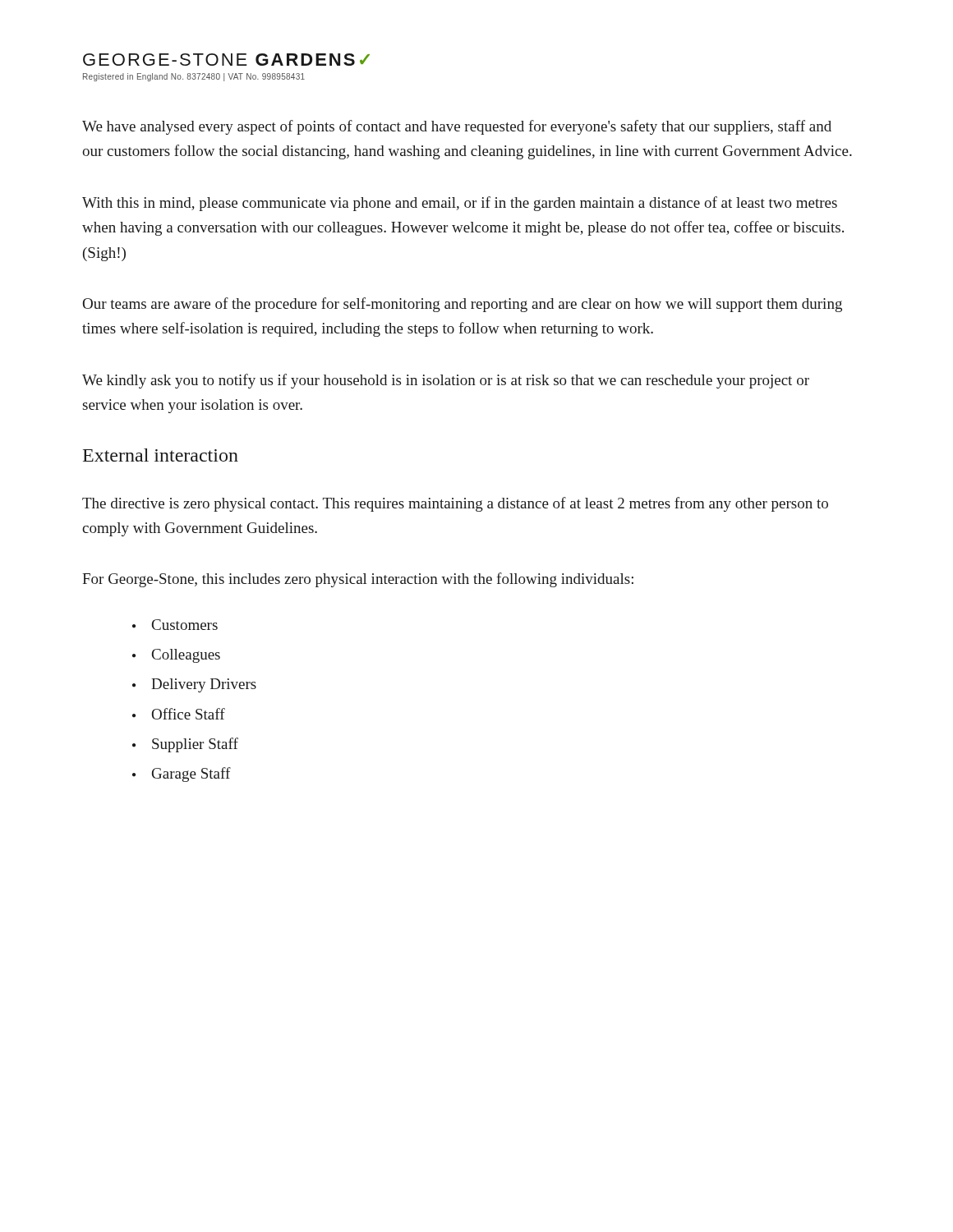Viewport: 953px width, 1232px height.
Task: Locate the list item containing "● Customers"
Action: (175, 625)
